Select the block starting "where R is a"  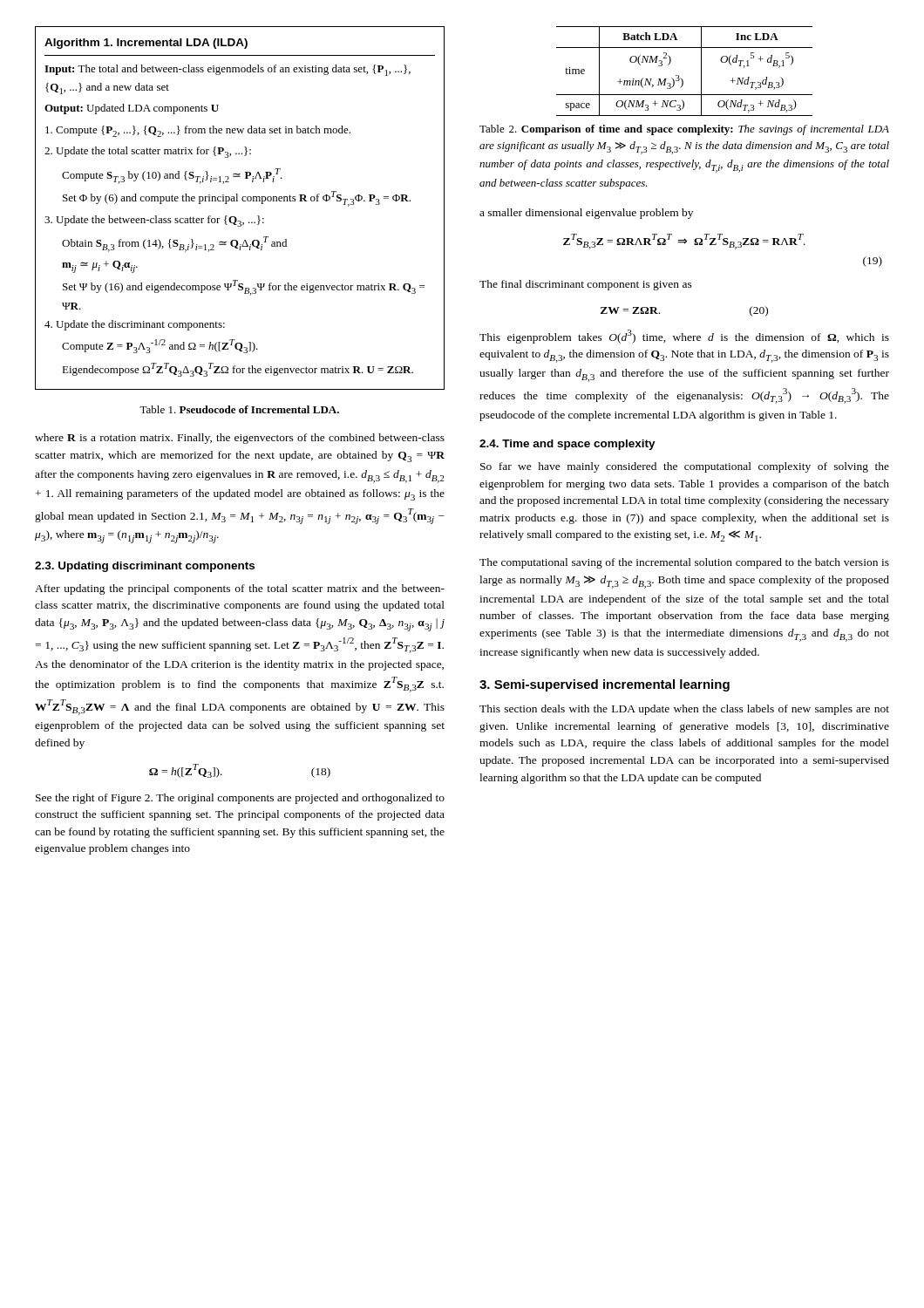pos(240,487)
